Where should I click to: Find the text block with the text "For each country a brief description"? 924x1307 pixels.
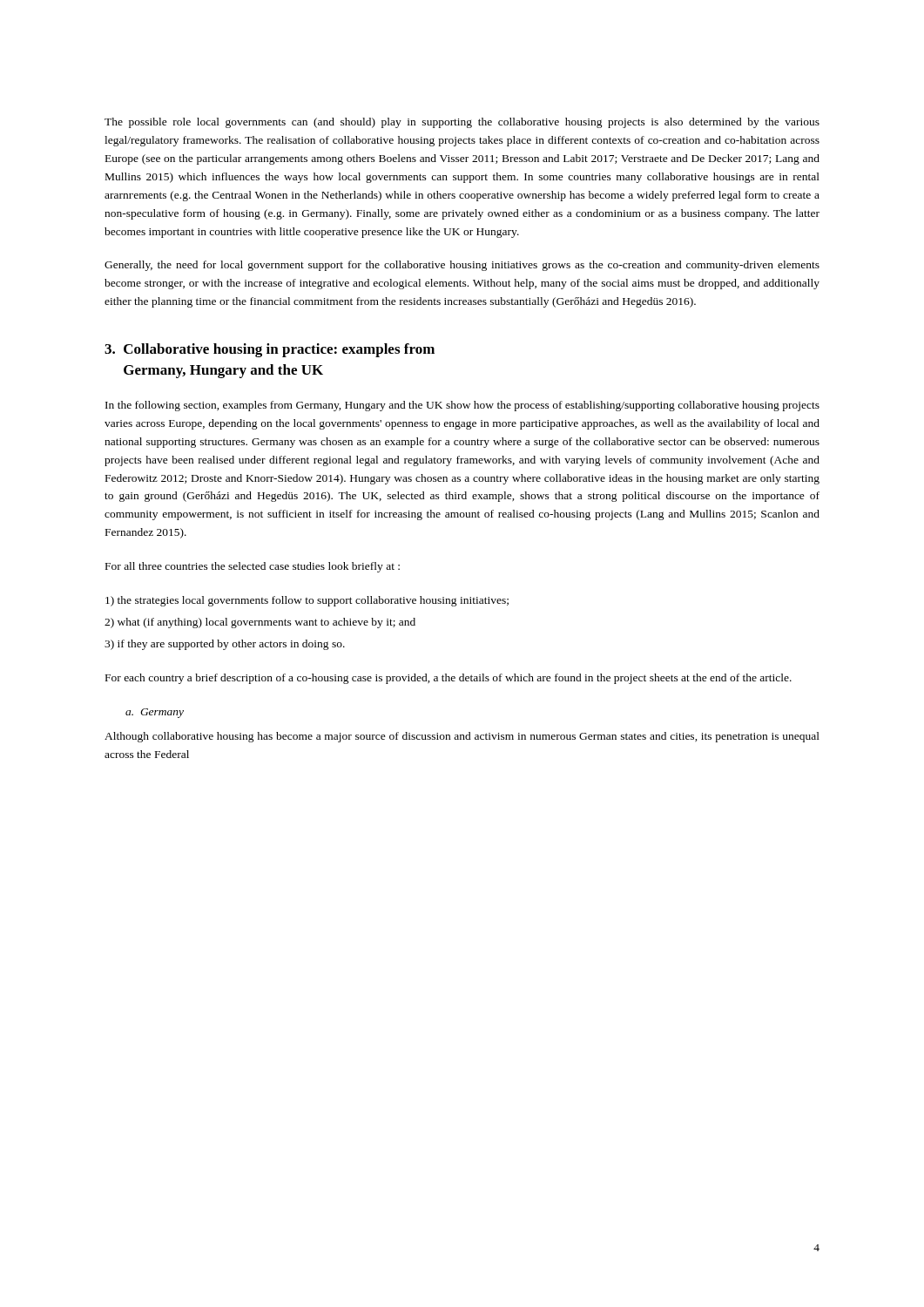tap(448, 677)
